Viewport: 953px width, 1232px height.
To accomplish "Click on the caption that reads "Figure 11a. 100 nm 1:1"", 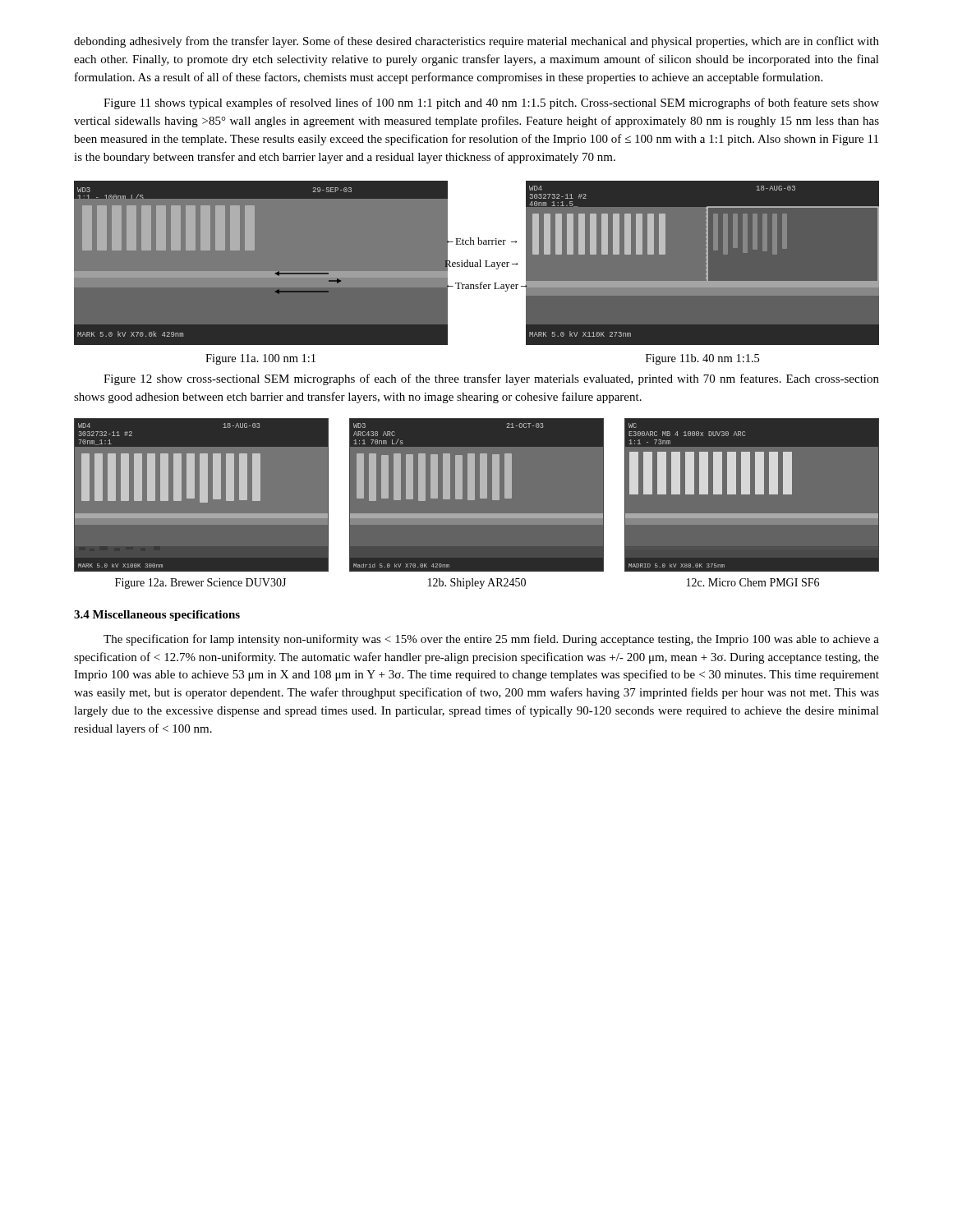I will (261, 358).
